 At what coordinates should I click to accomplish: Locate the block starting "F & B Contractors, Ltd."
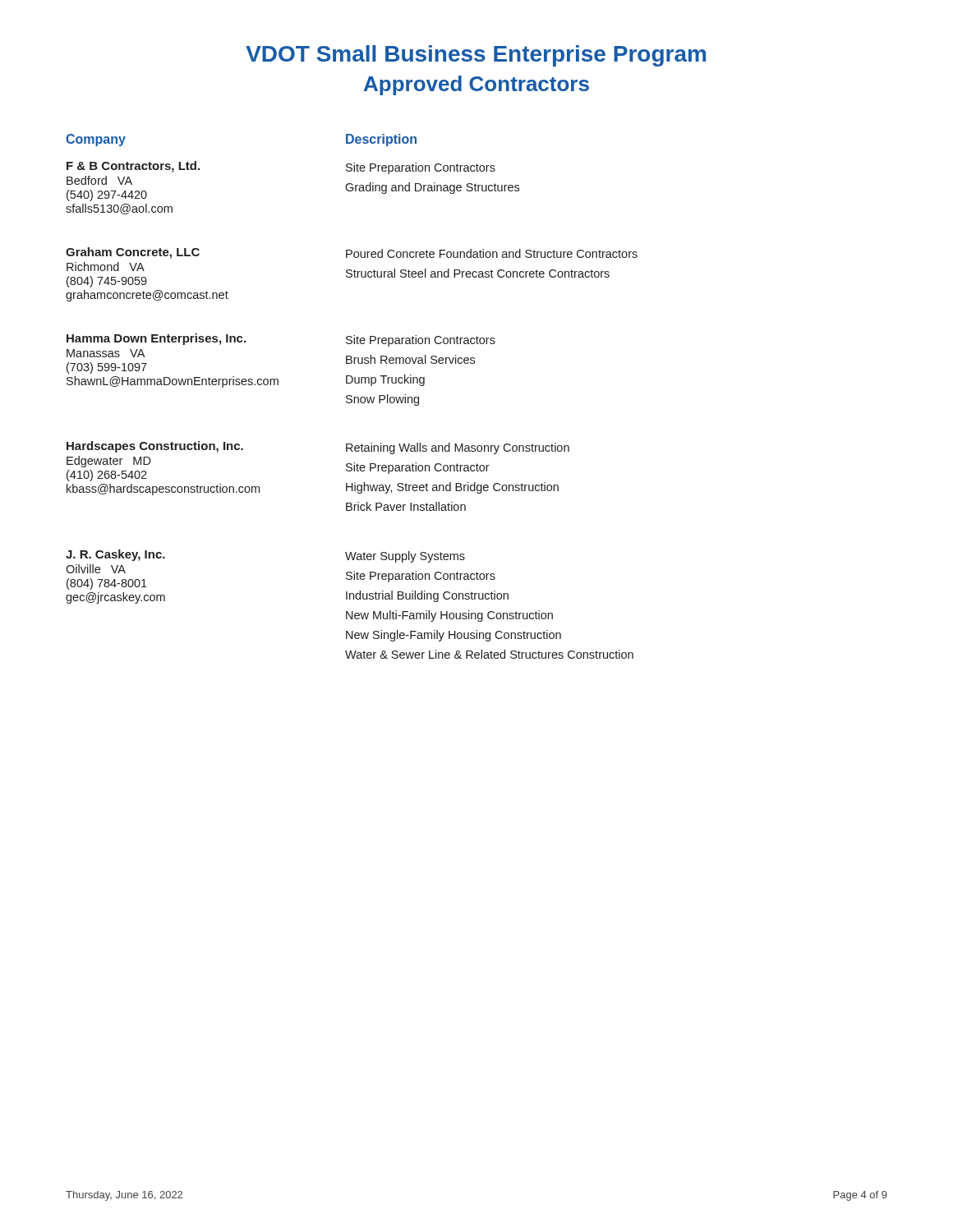[x=476, y=187]
